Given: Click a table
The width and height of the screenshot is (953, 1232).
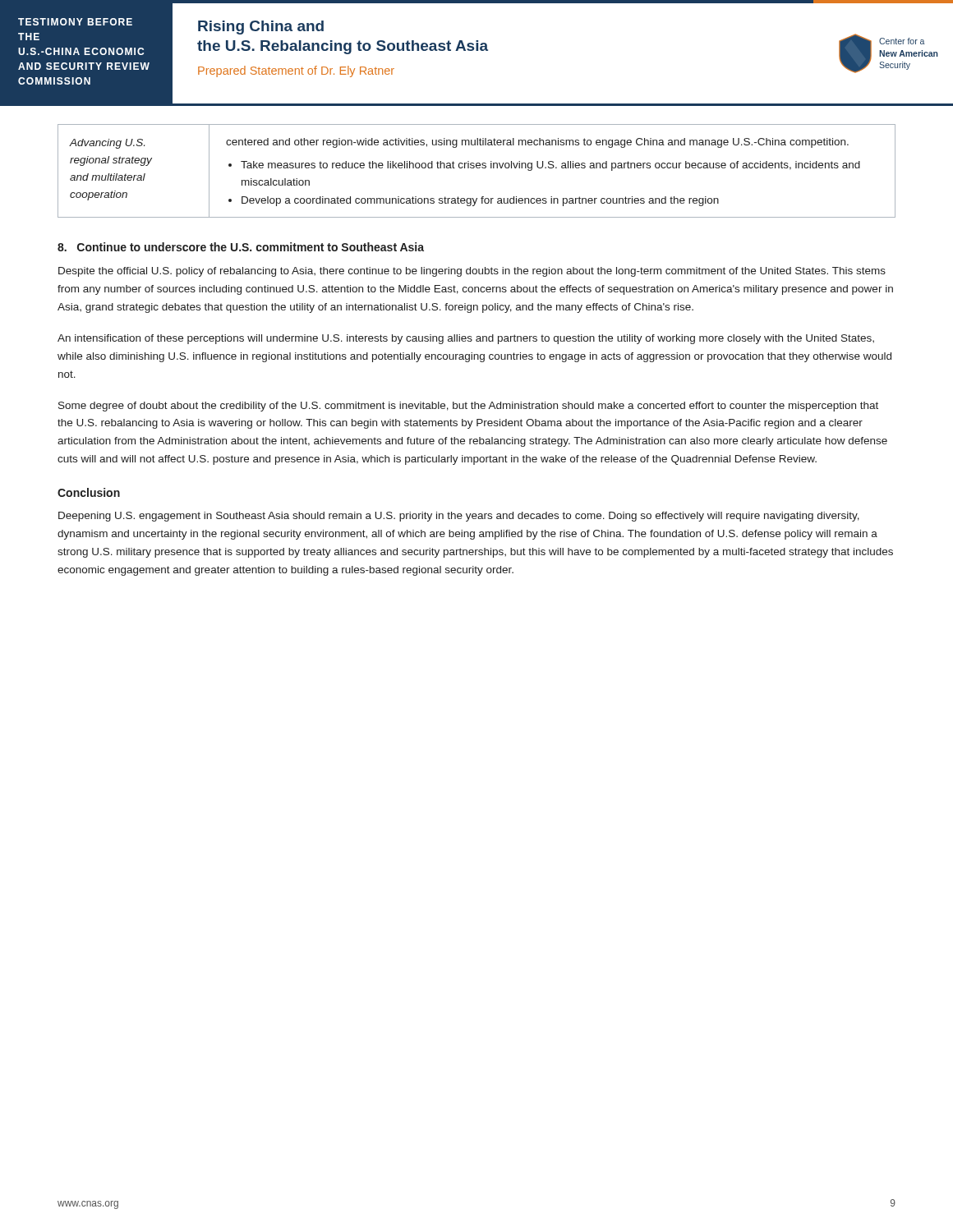Looking at the screenshot, I should [x=476, y=171].
